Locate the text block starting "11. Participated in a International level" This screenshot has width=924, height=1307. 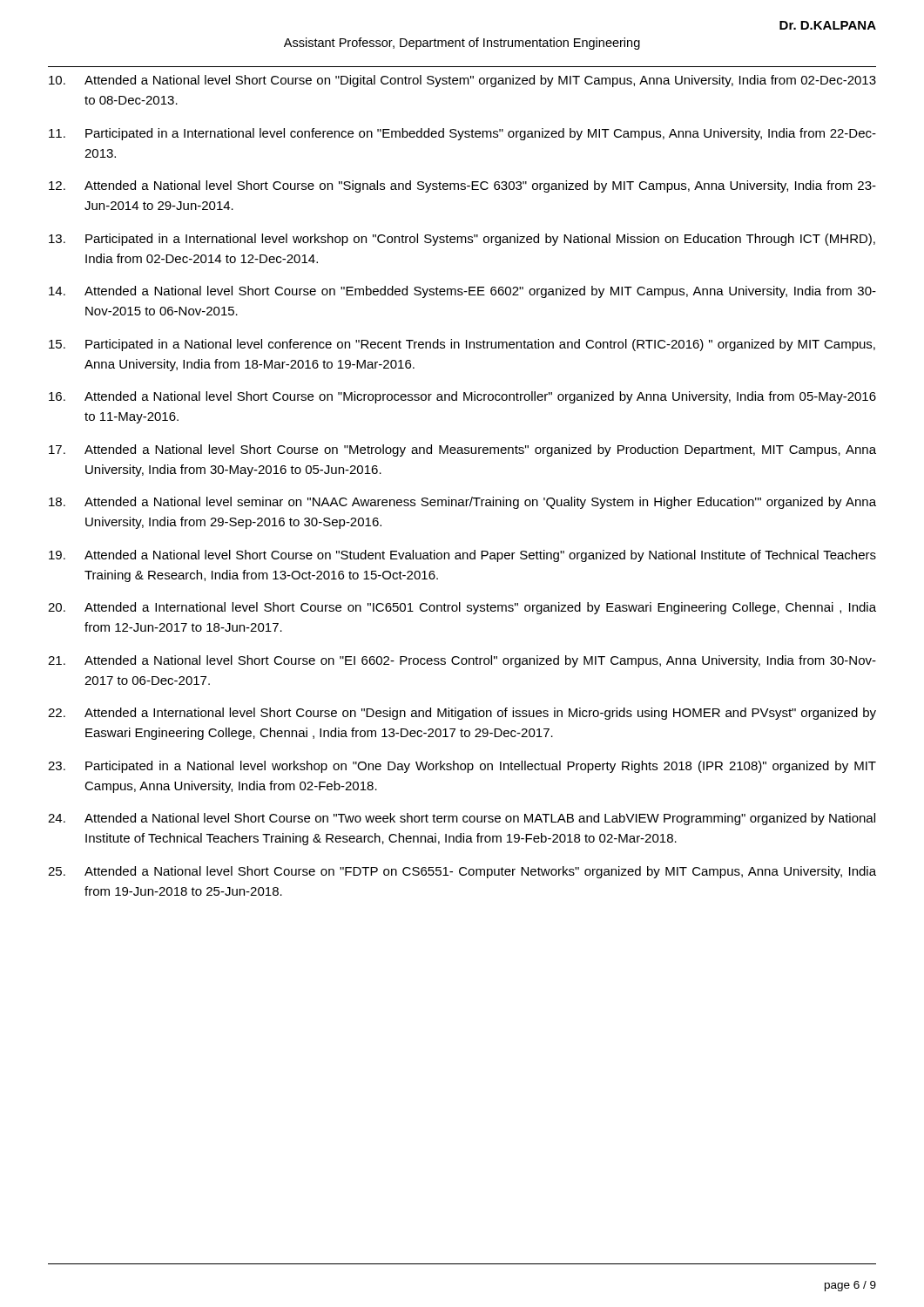462,143
